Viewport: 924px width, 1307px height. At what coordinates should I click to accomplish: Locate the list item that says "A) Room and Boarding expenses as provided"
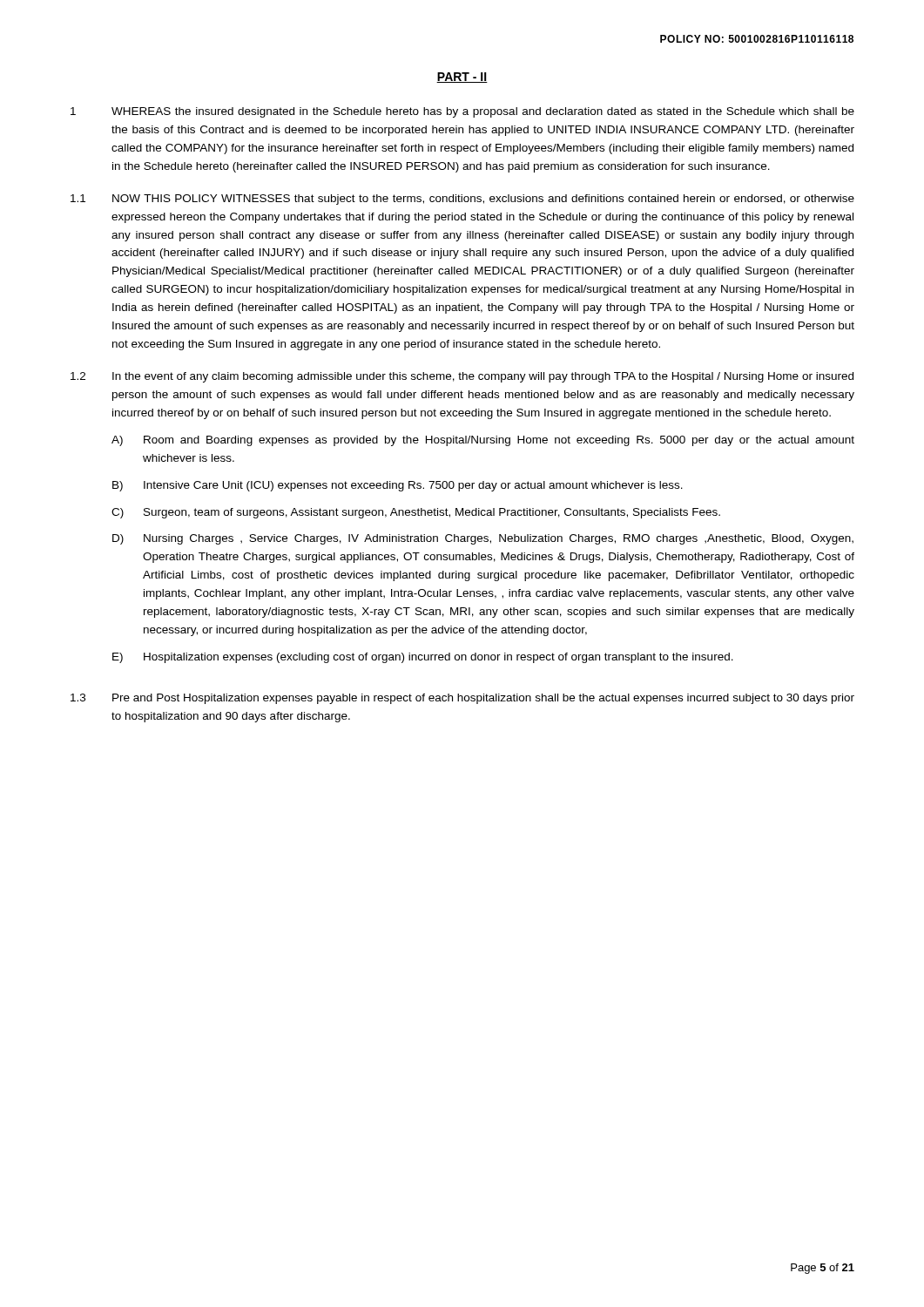(x=483, y=449)
